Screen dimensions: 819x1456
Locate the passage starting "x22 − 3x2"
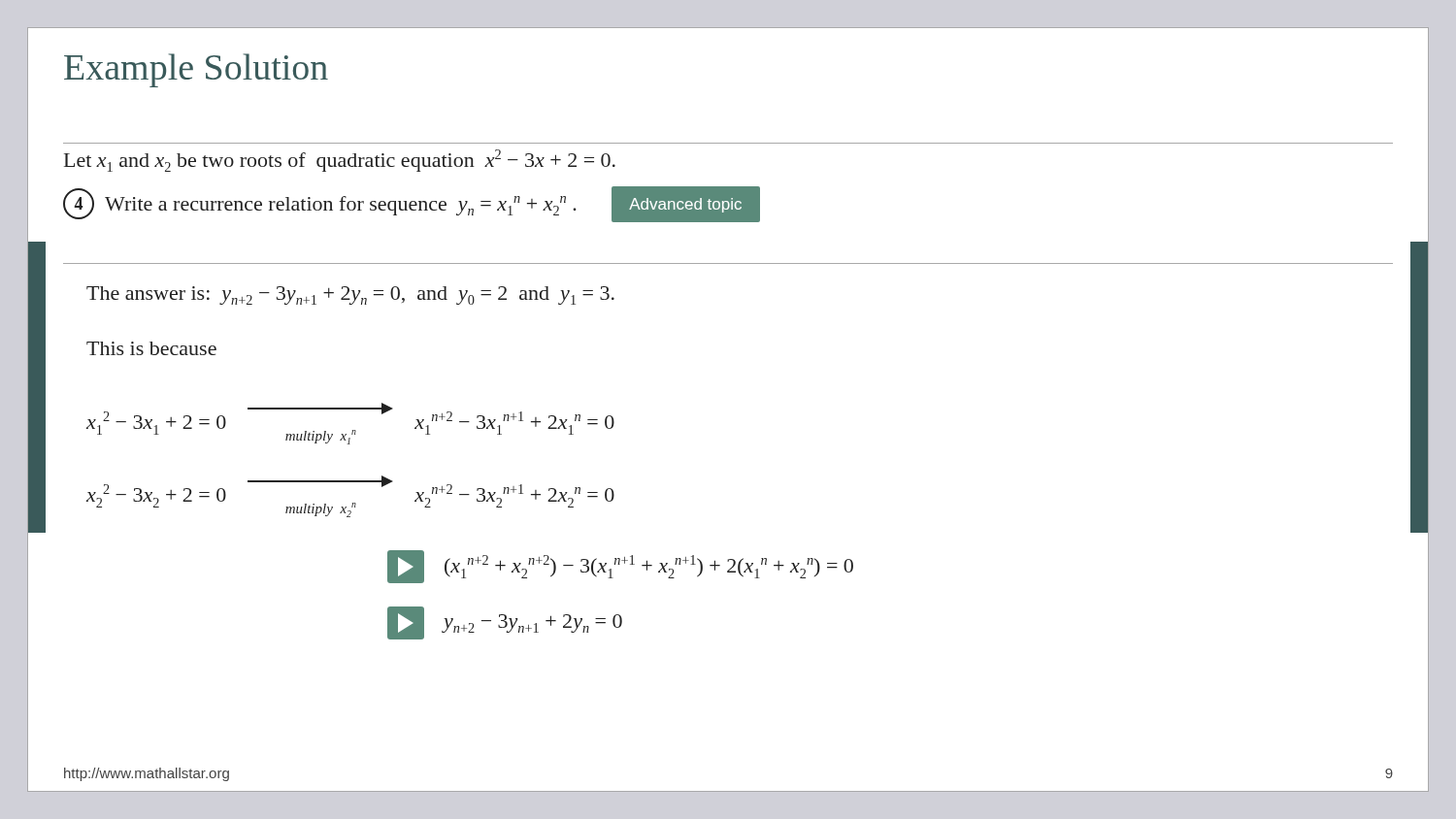350,496
